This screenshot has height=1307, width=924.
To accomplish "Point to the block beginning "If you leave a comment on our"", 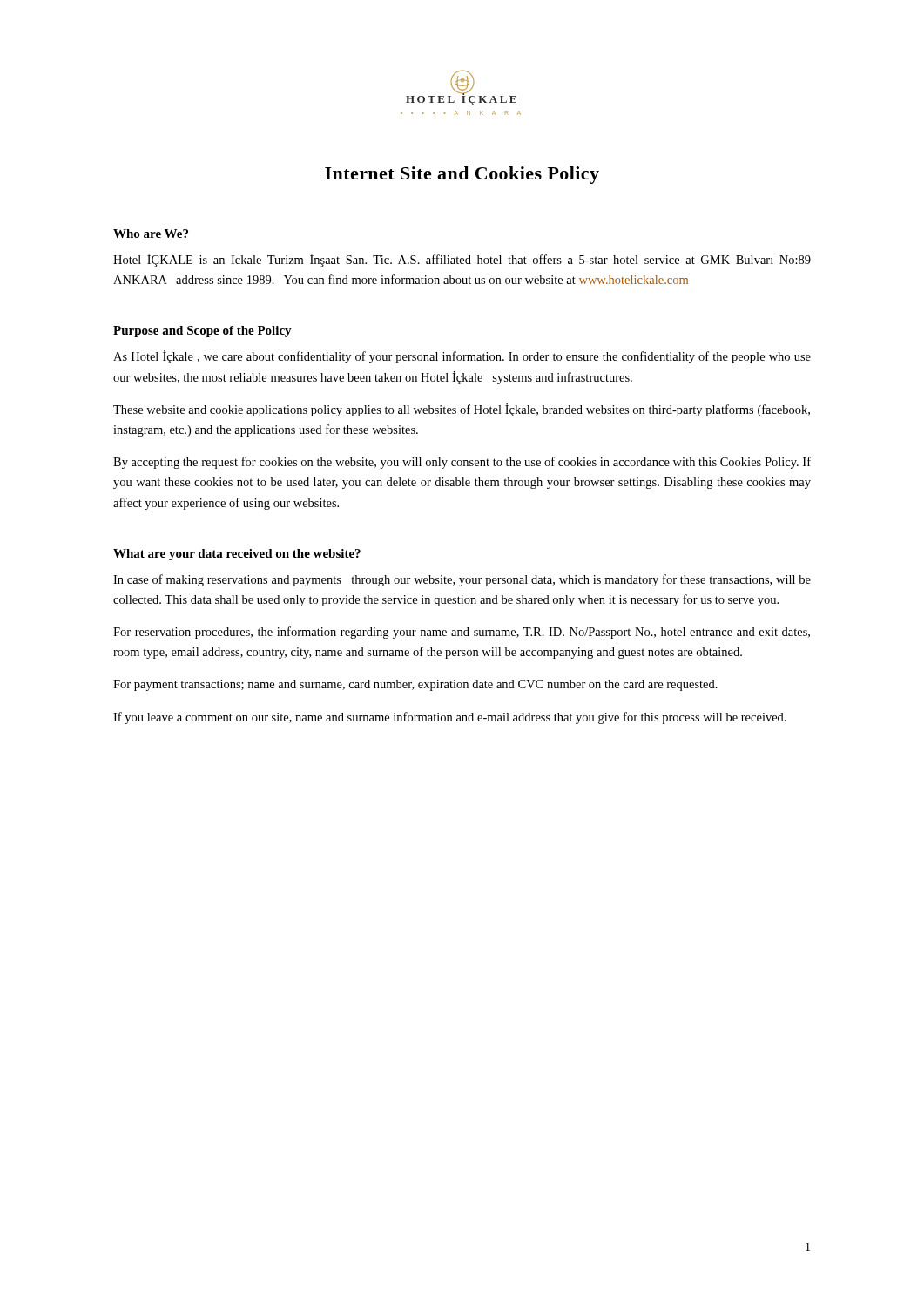I will point(450,717).
